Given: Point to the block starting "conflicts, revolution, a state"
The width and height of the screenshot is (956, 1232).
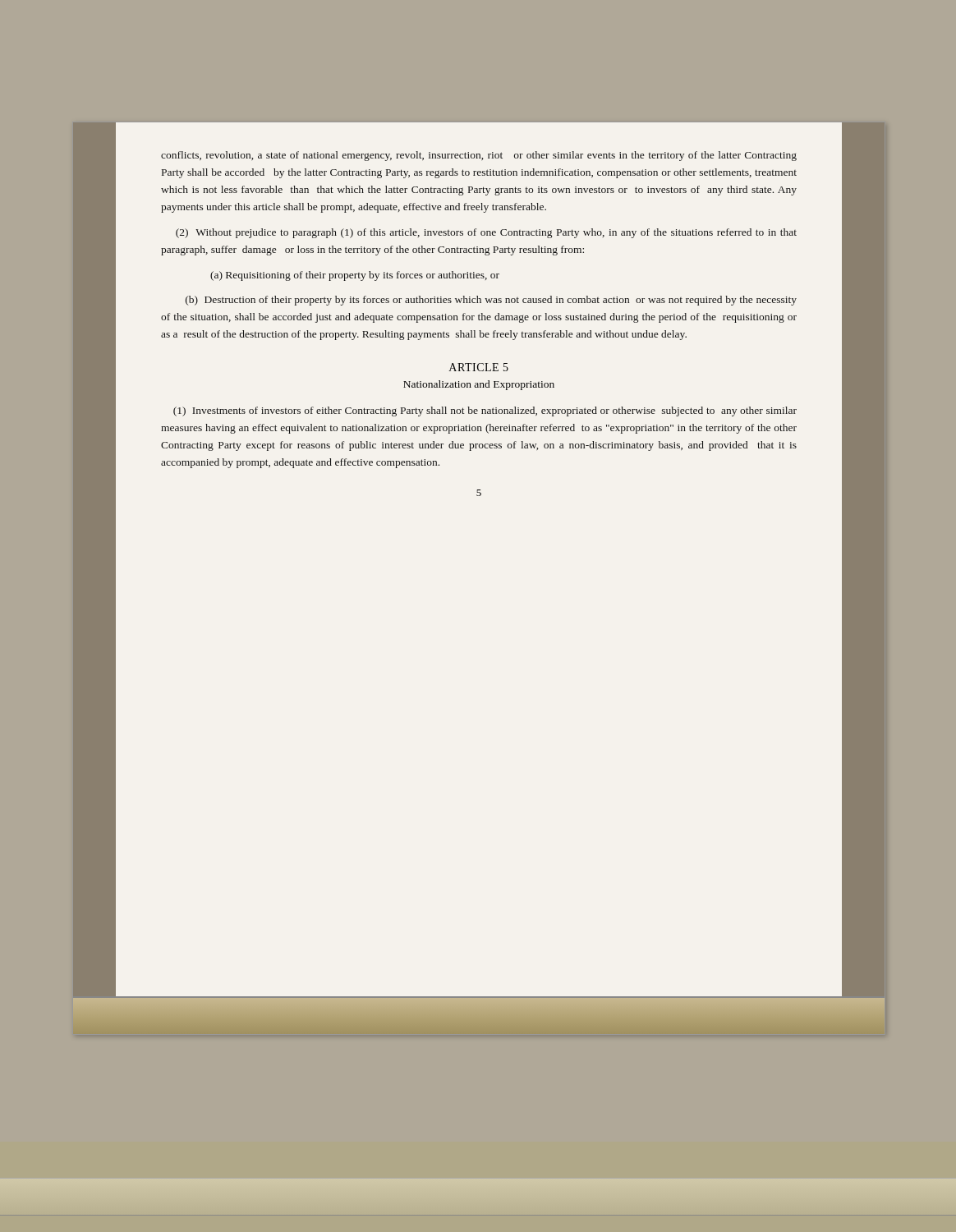Looking at the screenshot, I should (479, 181).
